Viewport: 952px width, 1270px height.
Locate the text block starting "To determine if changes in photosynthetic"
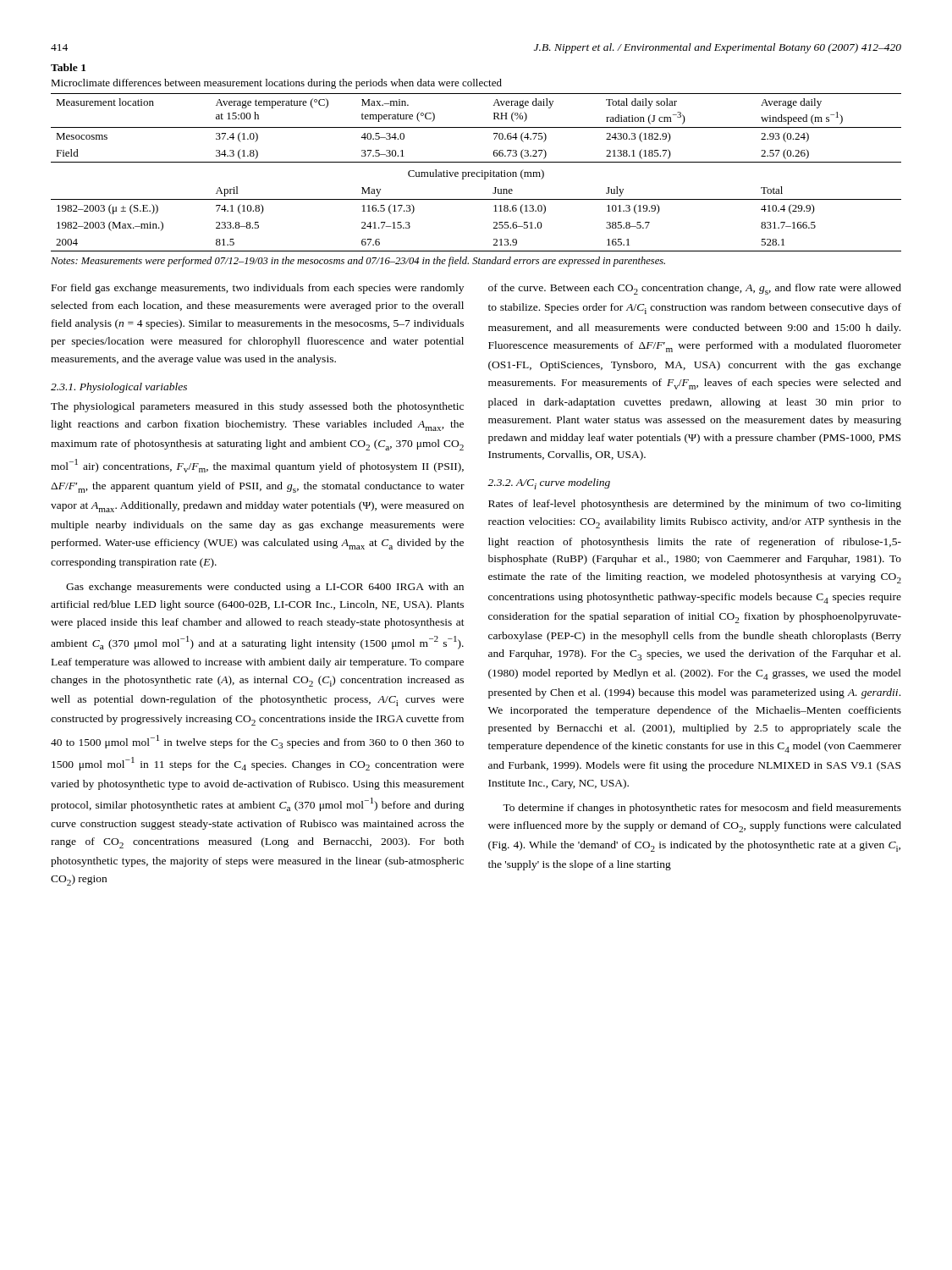pyautogui.click(x=695, y=835)
